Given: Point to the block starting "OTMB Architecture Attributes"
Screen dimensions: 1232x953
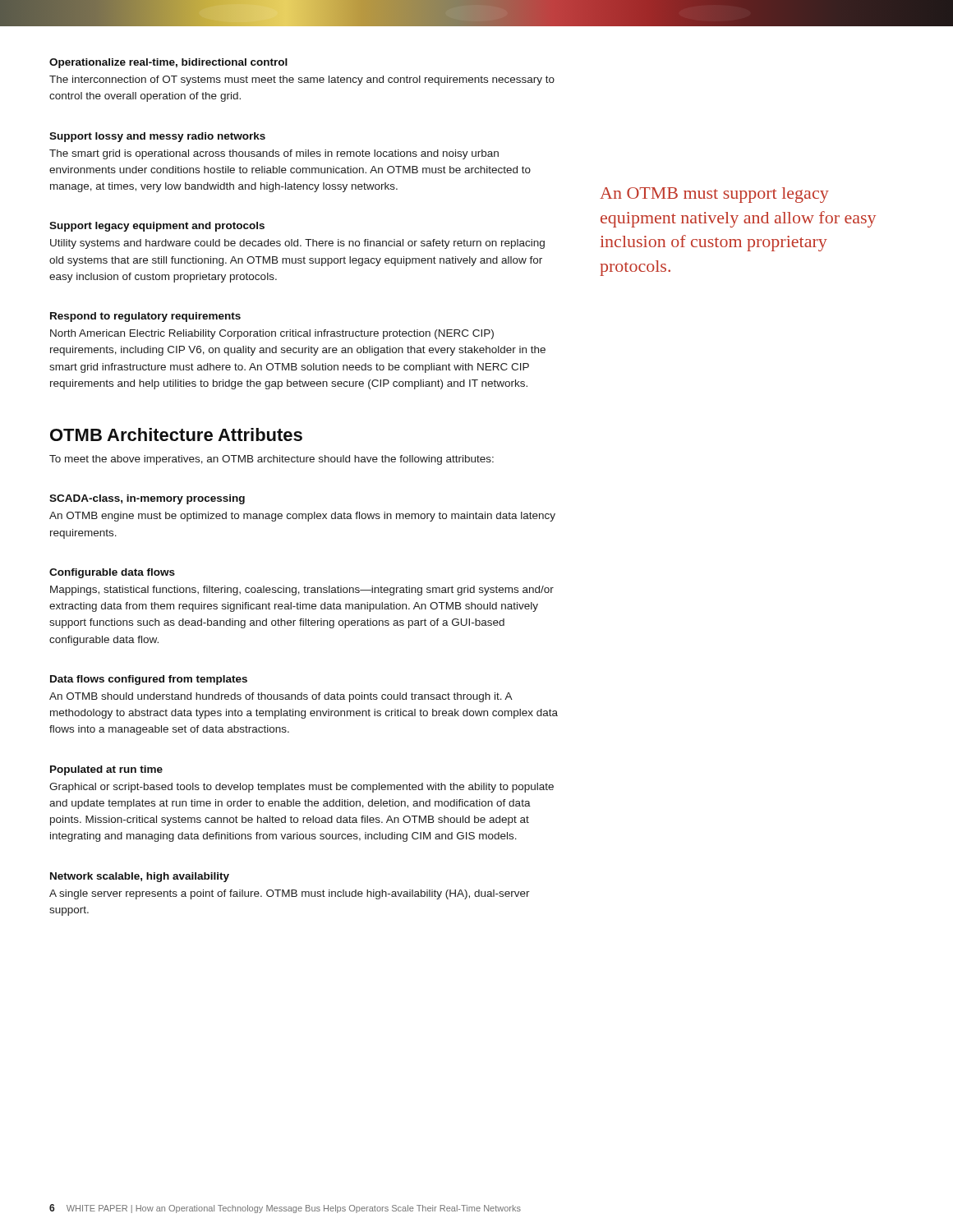Looking at the screenshot, I should pyautogui.click(x=176, y=435).
